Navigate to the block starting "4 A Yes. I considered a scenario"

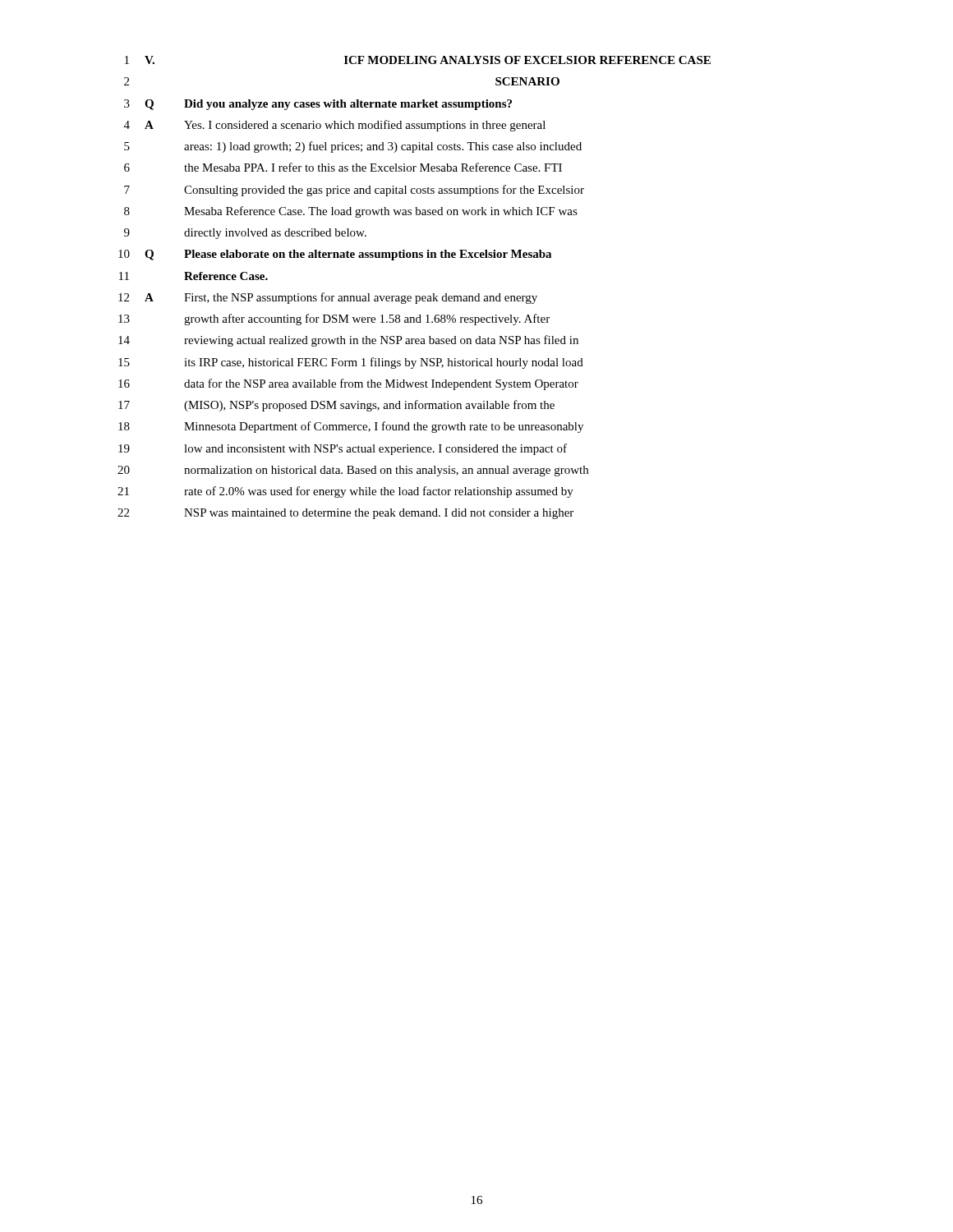(x=485, y=179)
